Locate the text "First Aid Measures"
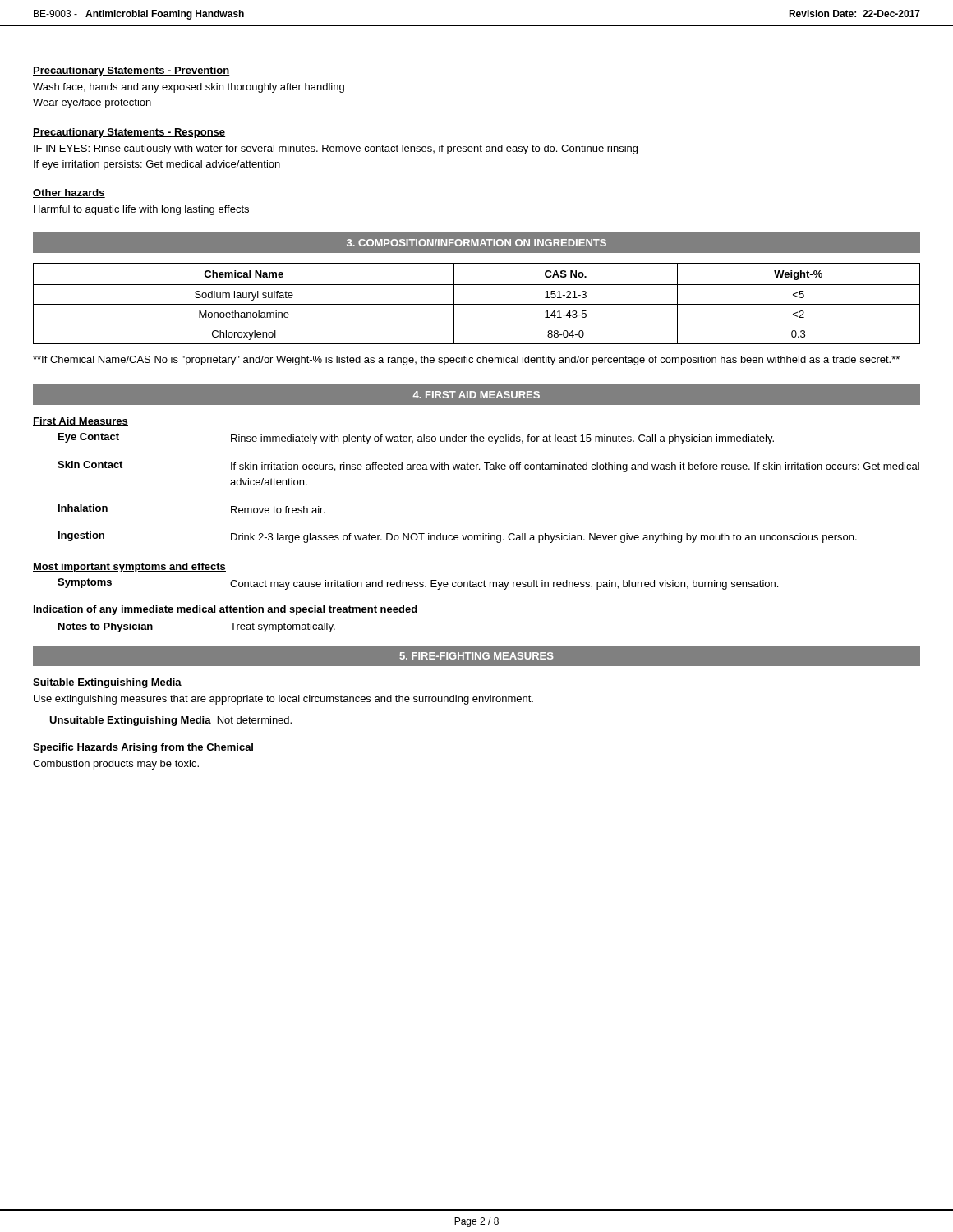The height and width of the screenshot is (1232, 953). (80, 421)
